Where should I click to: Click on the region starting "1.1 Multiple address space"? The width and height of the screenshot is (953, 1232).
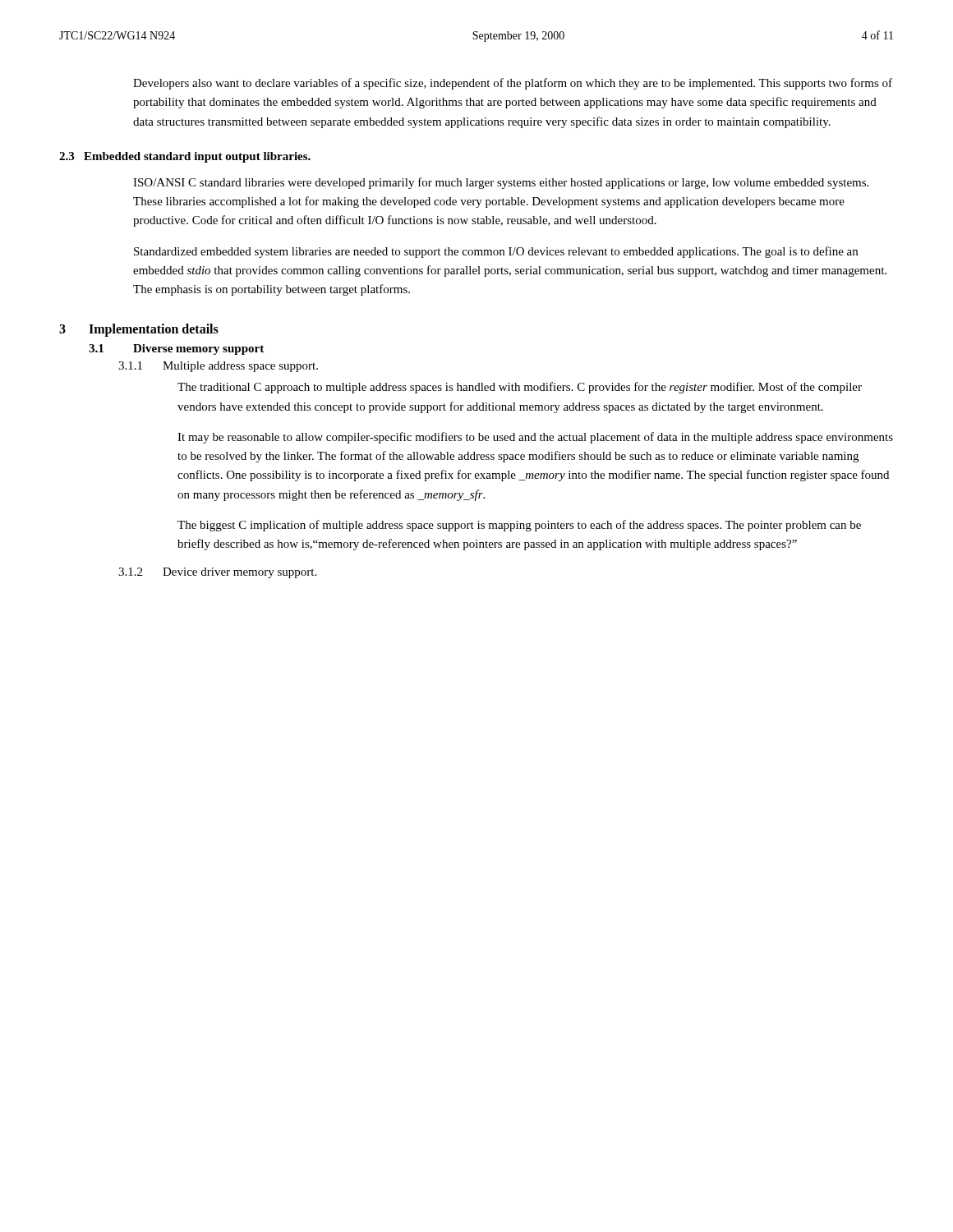point(219,366)
